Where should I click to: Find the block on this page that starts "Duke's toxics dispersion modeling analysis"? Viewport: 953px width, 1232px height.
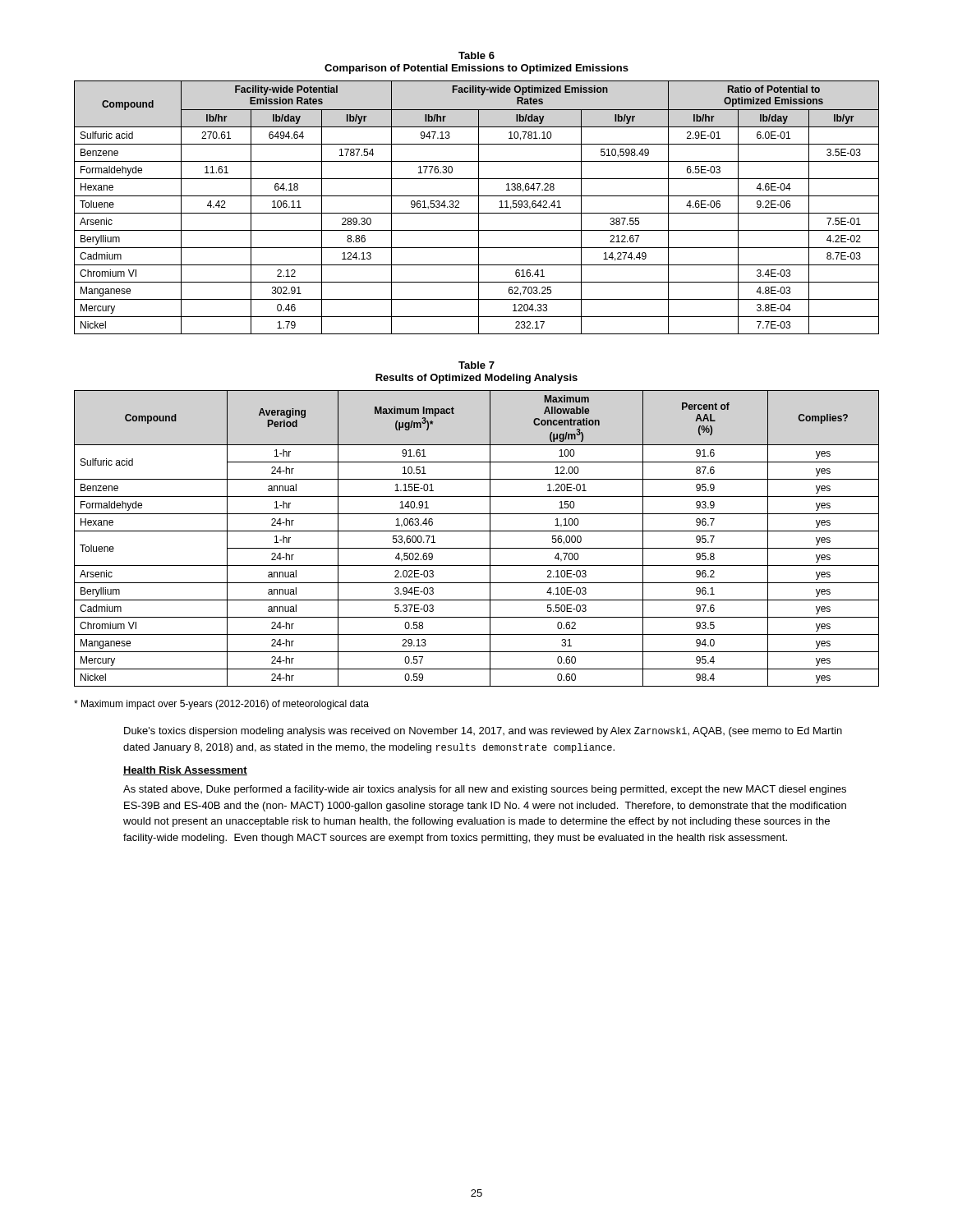483,739
